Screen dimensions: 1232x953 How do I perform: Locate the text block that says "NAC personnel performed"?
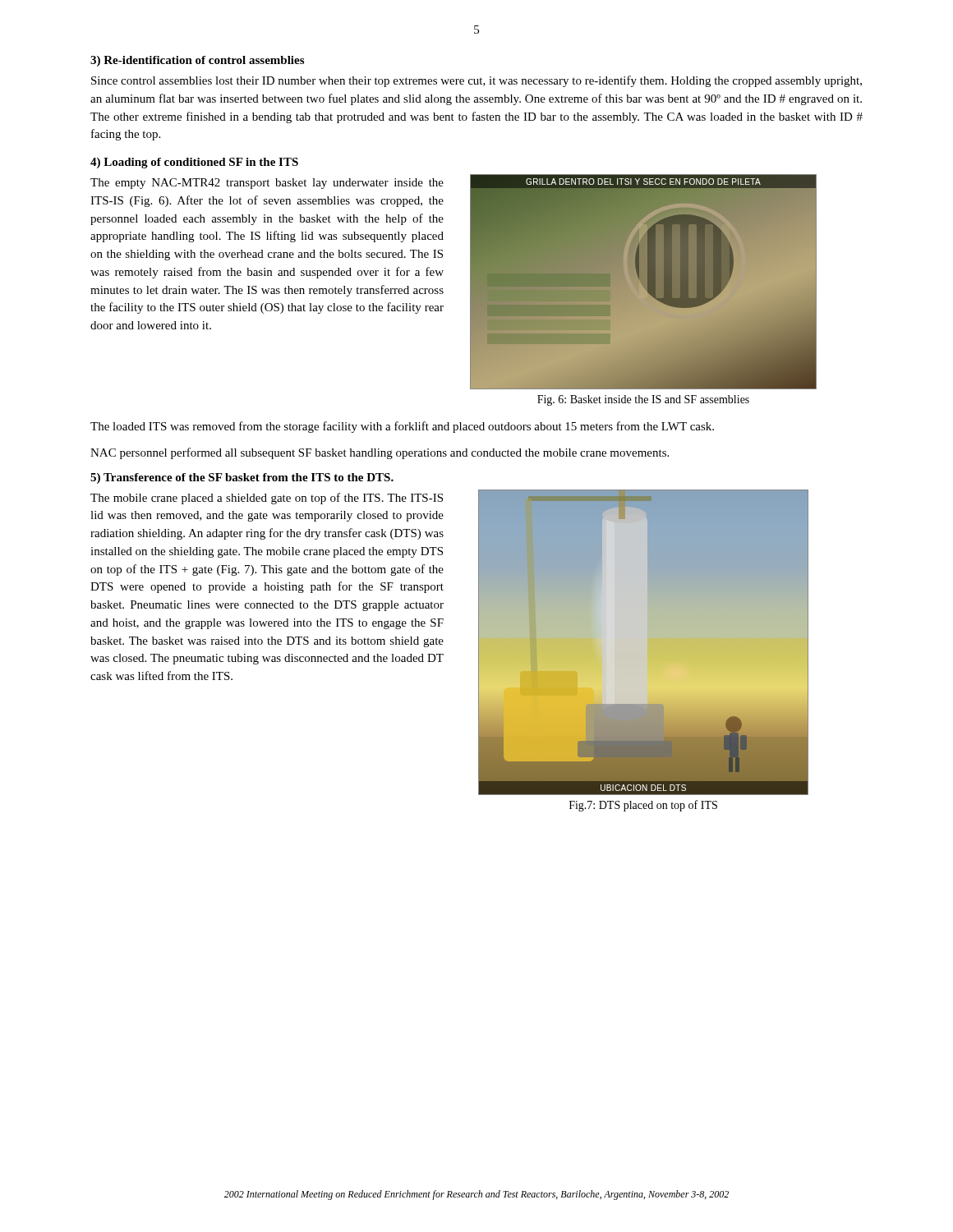pyautogui.click(x=380, y=452)
